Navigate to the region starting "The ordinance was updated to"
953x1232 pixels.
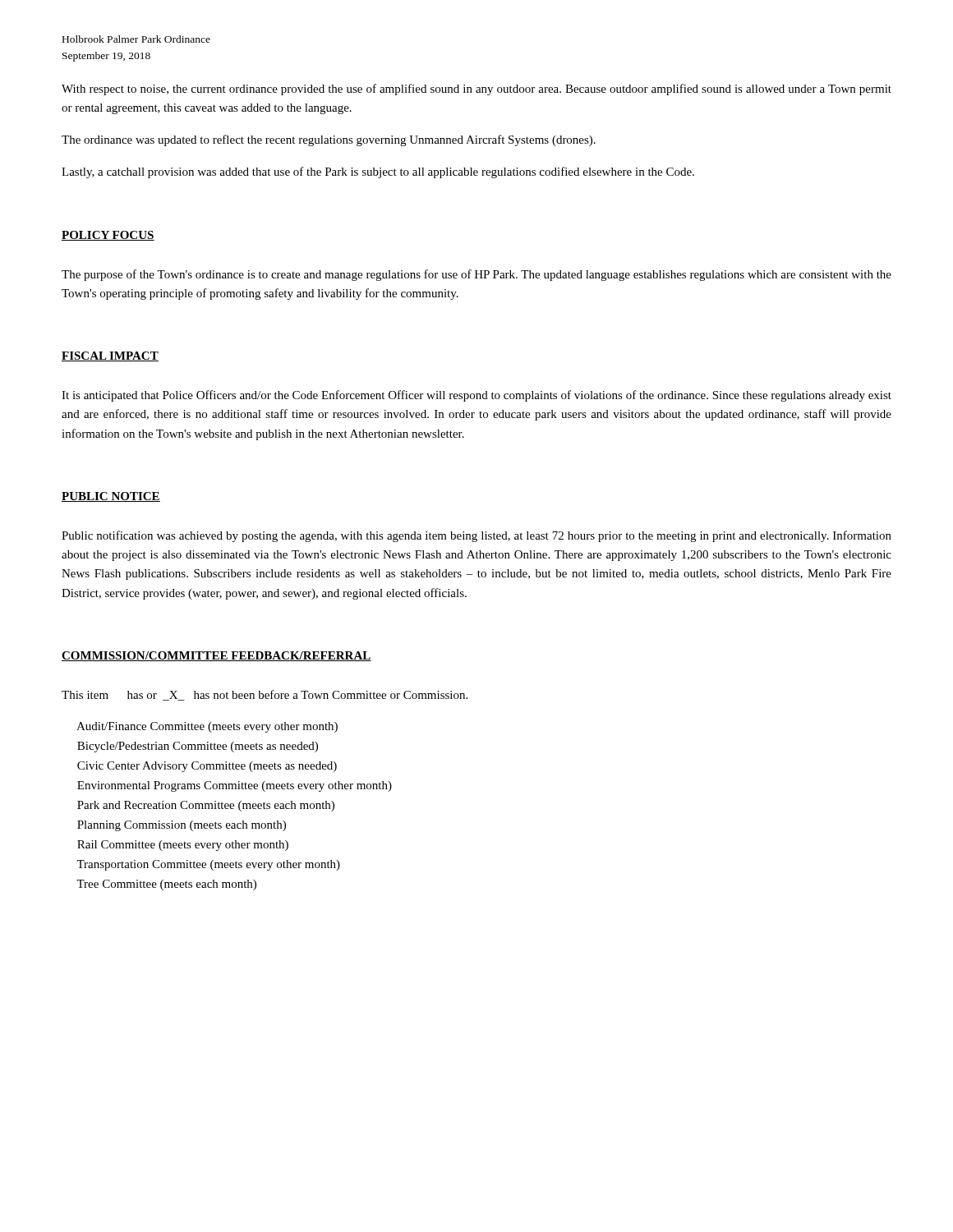329,140
